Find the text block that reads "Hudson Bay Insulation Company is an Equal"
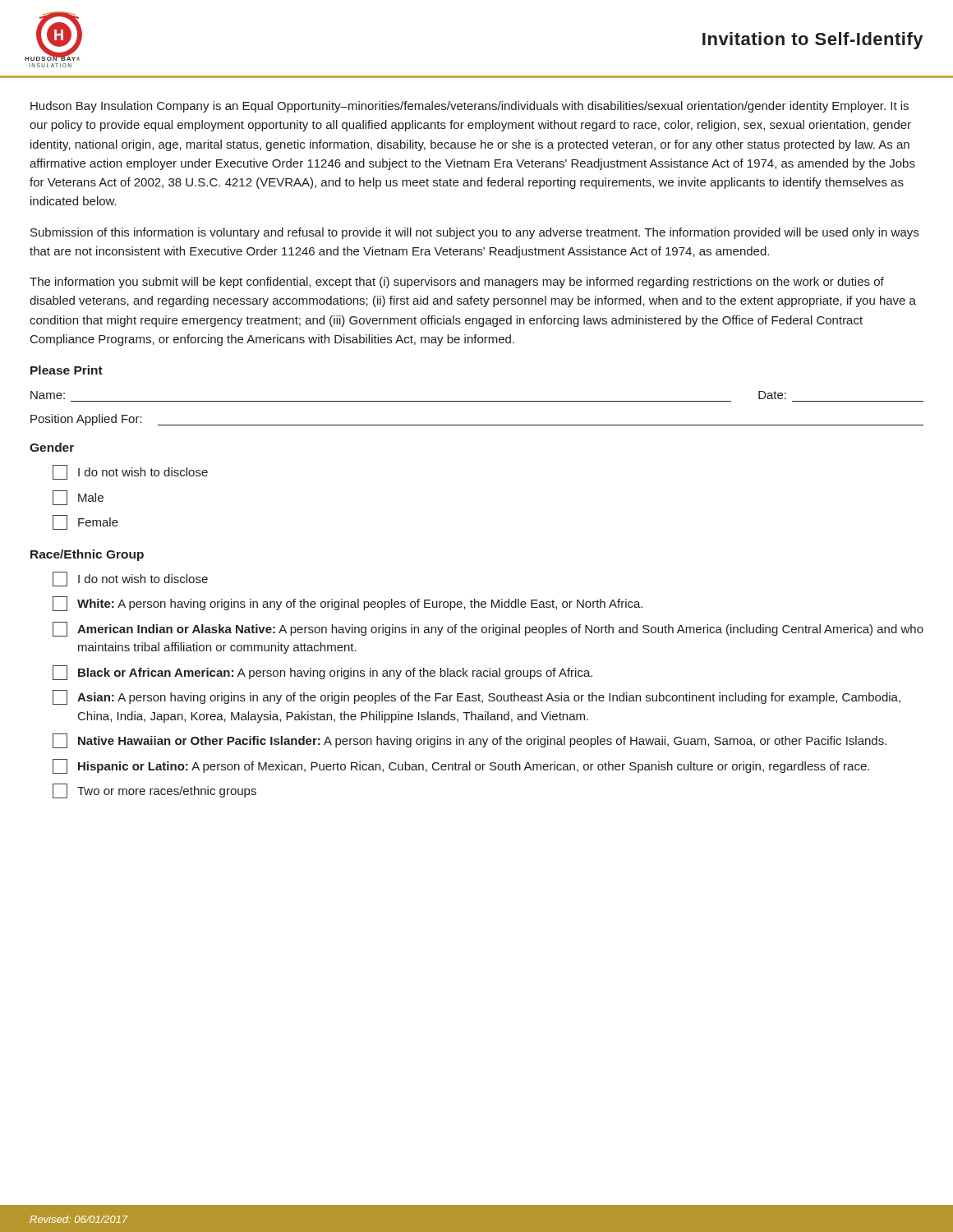953x1232 pixels. 472,153
